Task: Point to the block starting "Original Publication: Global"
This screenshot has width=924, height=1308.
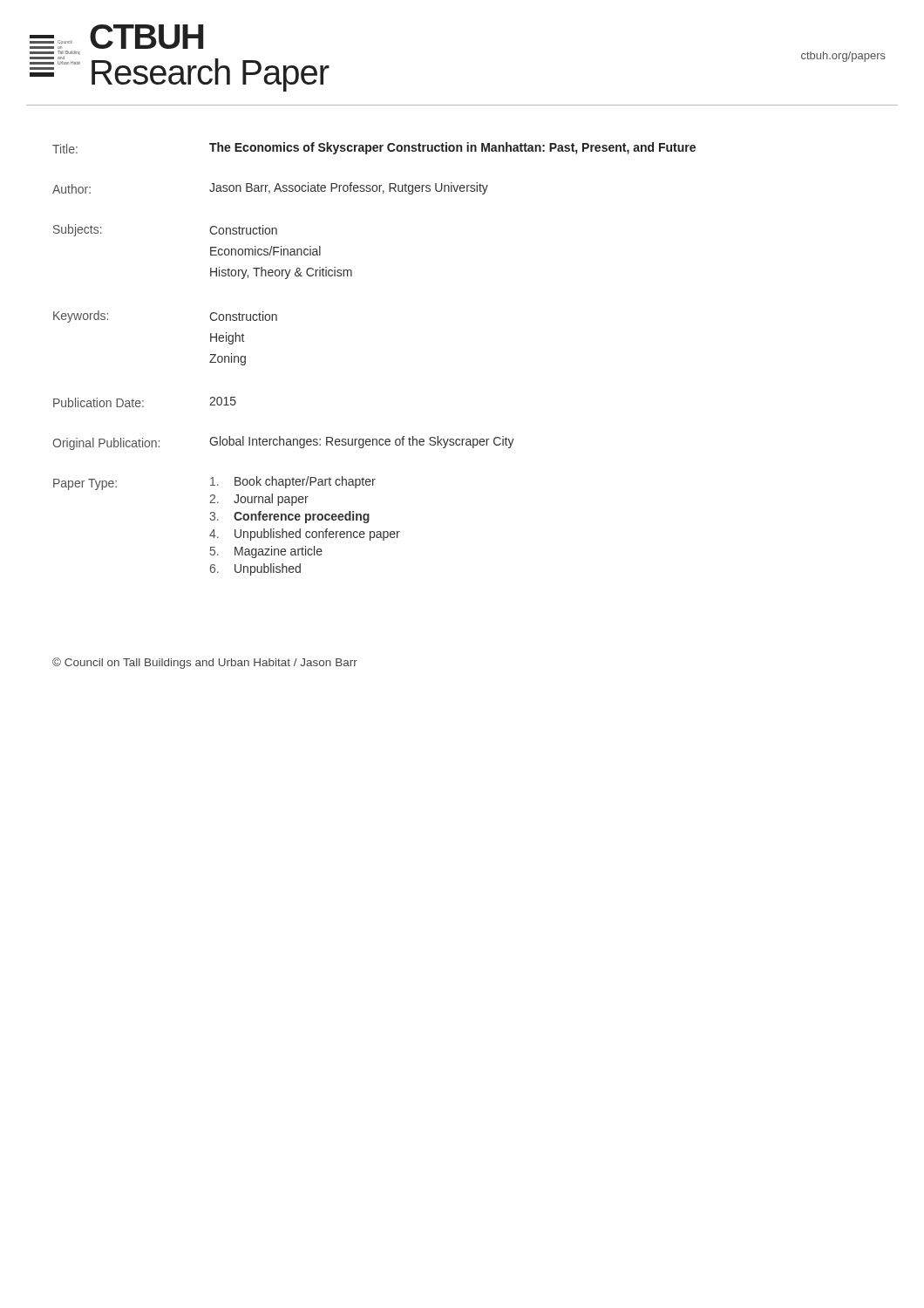Action: pos(462,442)
